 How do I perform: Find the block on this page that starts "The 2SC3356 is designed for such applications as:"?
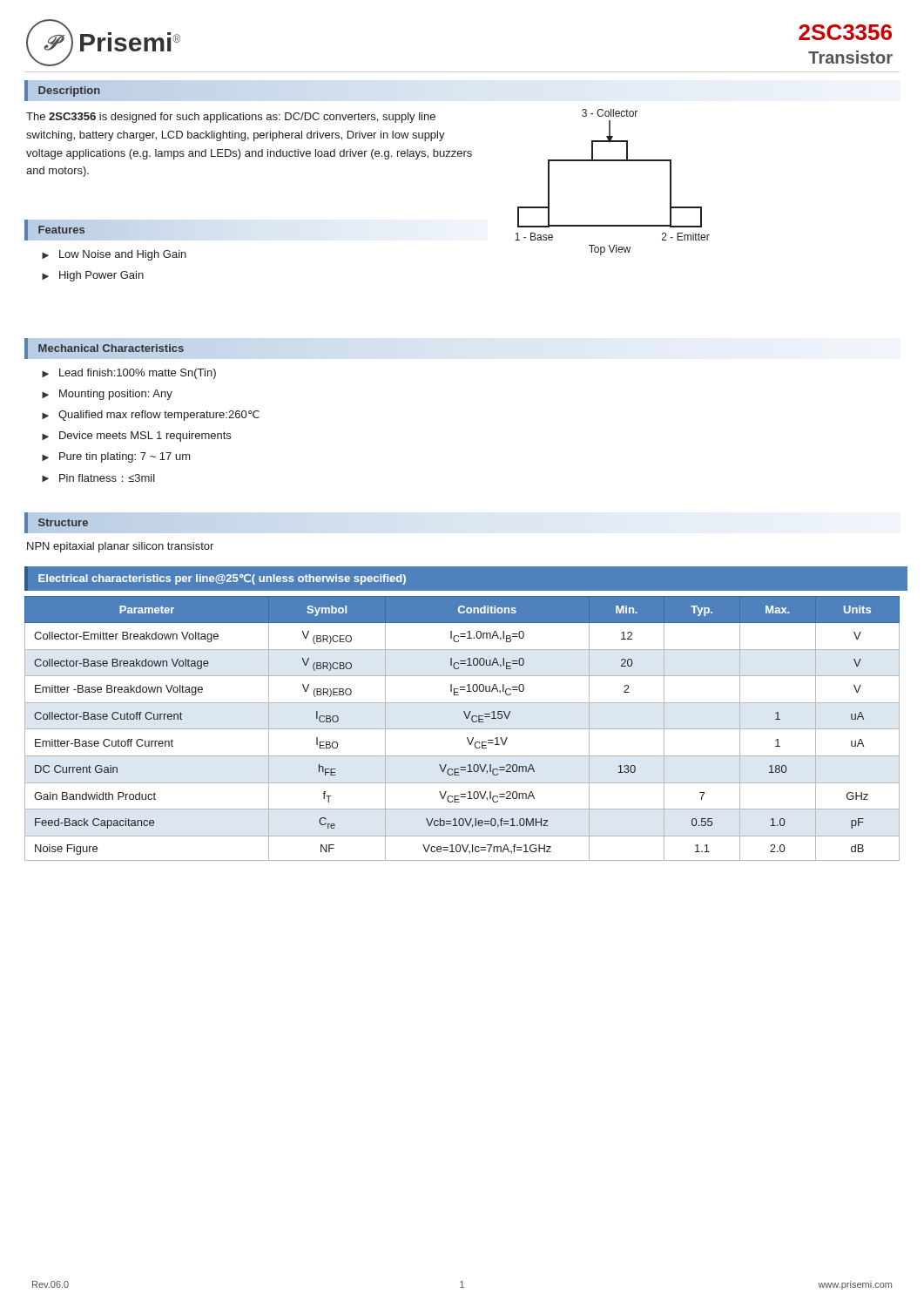pyautogui.click(x=249, y=144)
